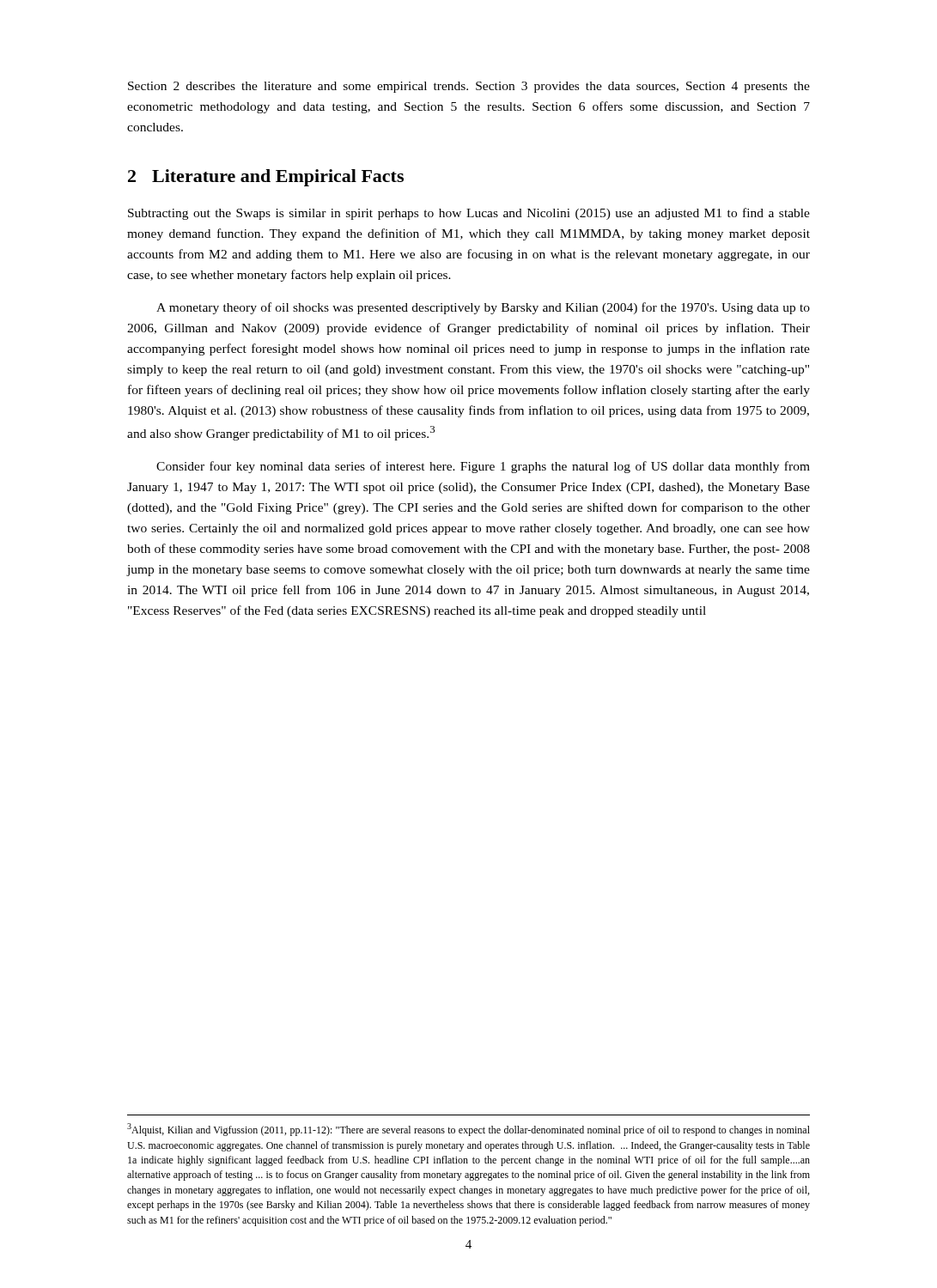Select the text block that says "Subtracting out the"

click(x=468, y=243)
